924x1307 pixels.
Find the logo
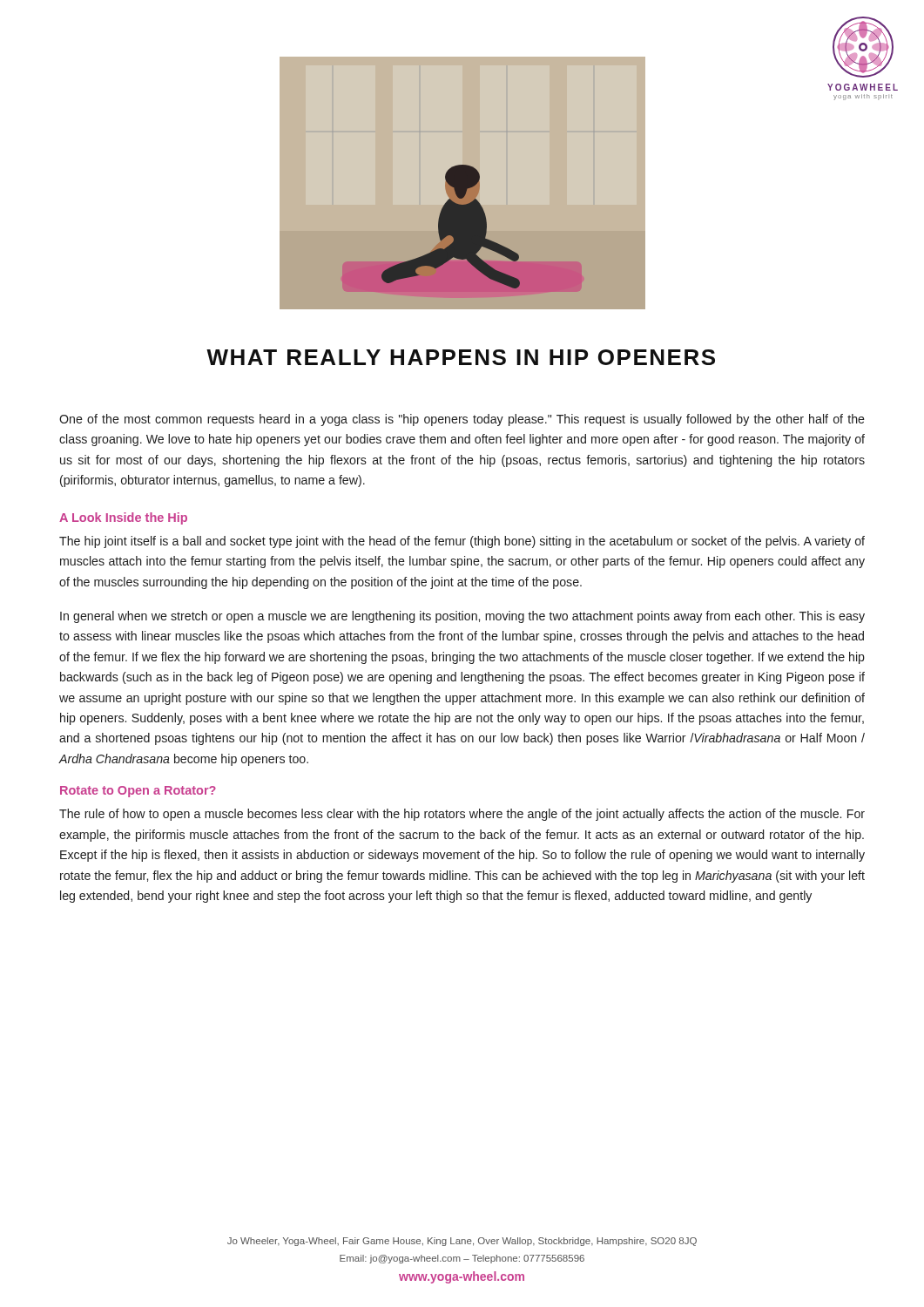(863, 58)
